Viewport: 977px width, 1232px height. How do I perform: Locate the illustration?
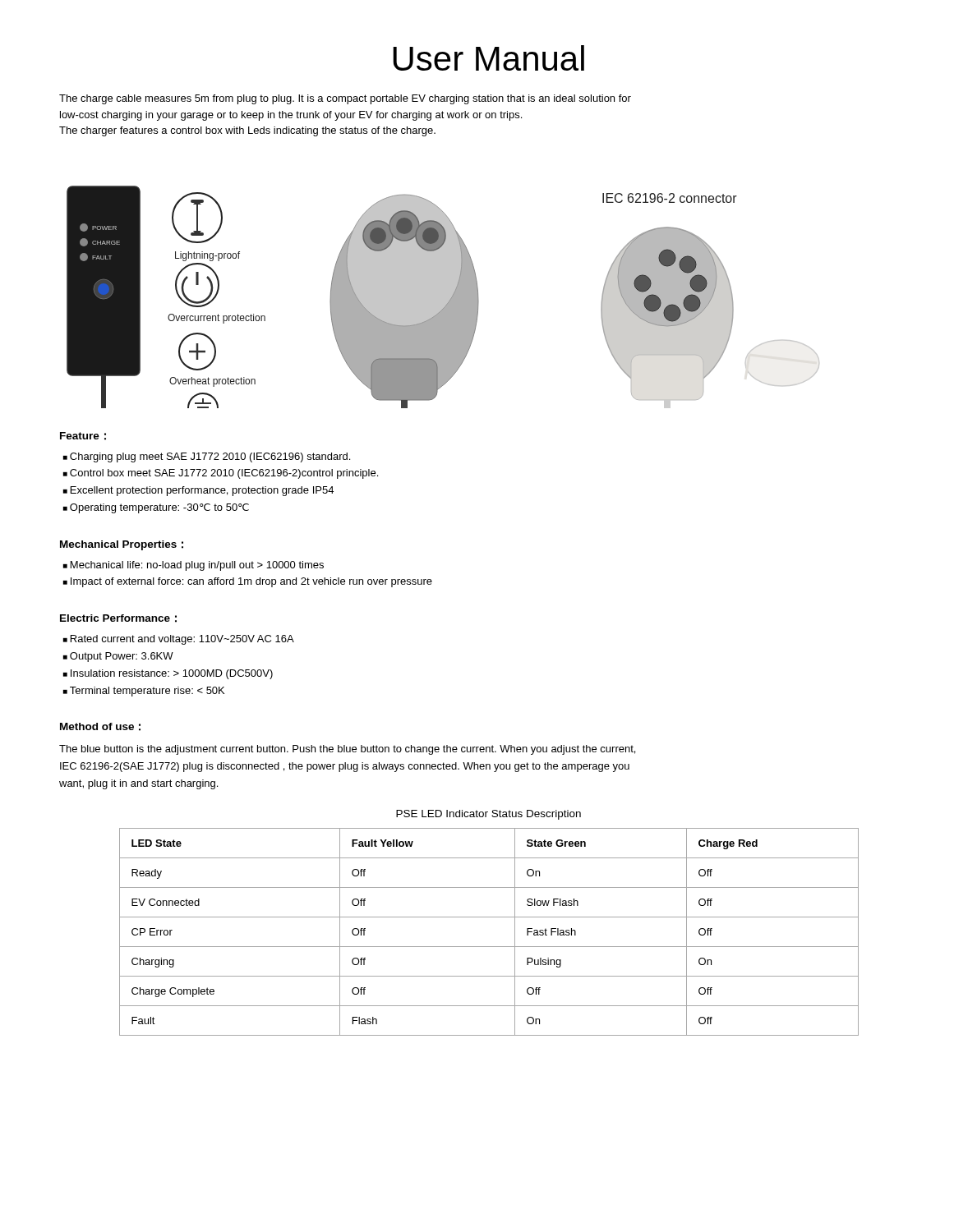[488, 282]
